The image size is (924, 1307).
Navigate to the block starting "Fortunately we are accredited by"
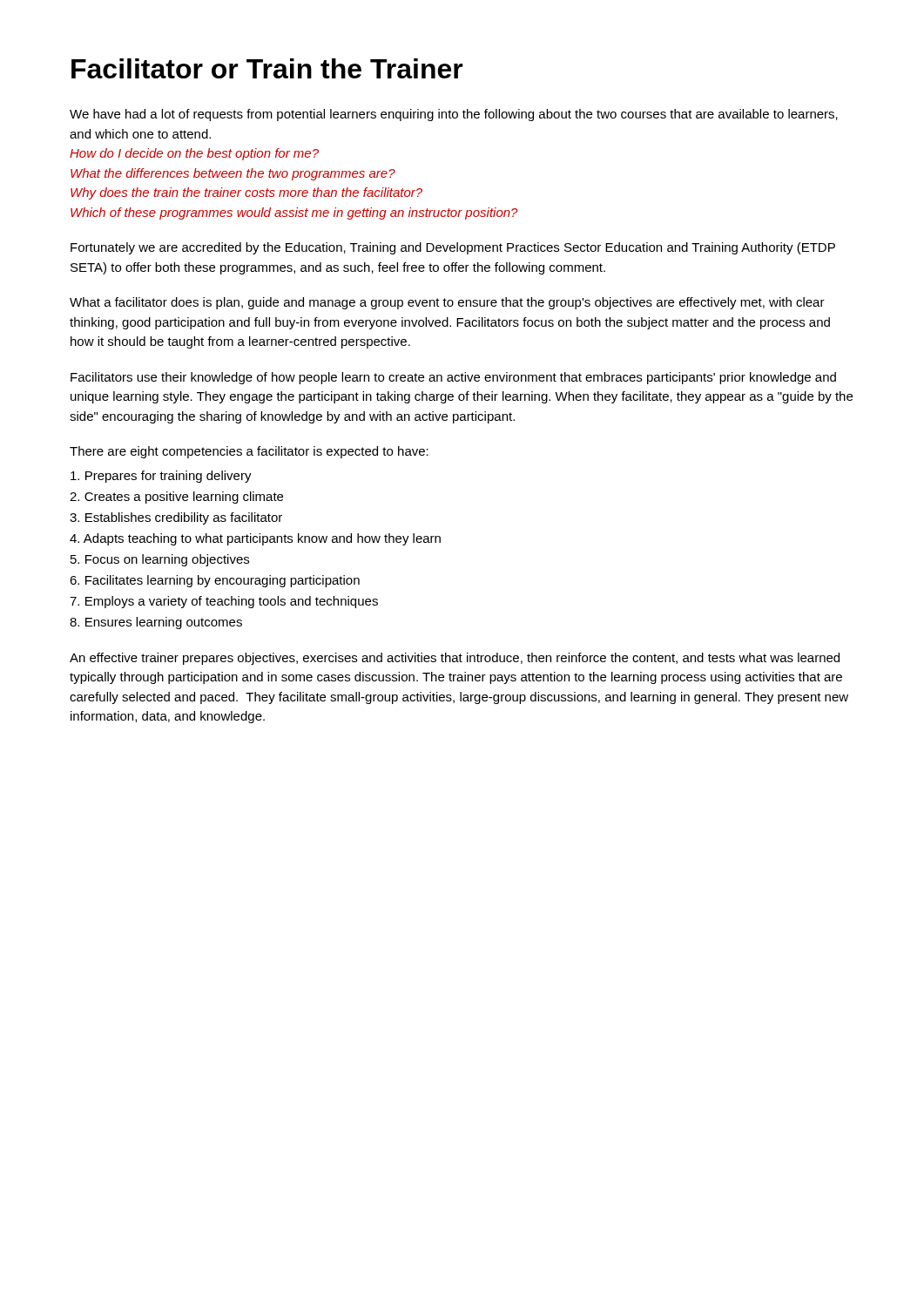pyautogui.click(x=453, y=257)
